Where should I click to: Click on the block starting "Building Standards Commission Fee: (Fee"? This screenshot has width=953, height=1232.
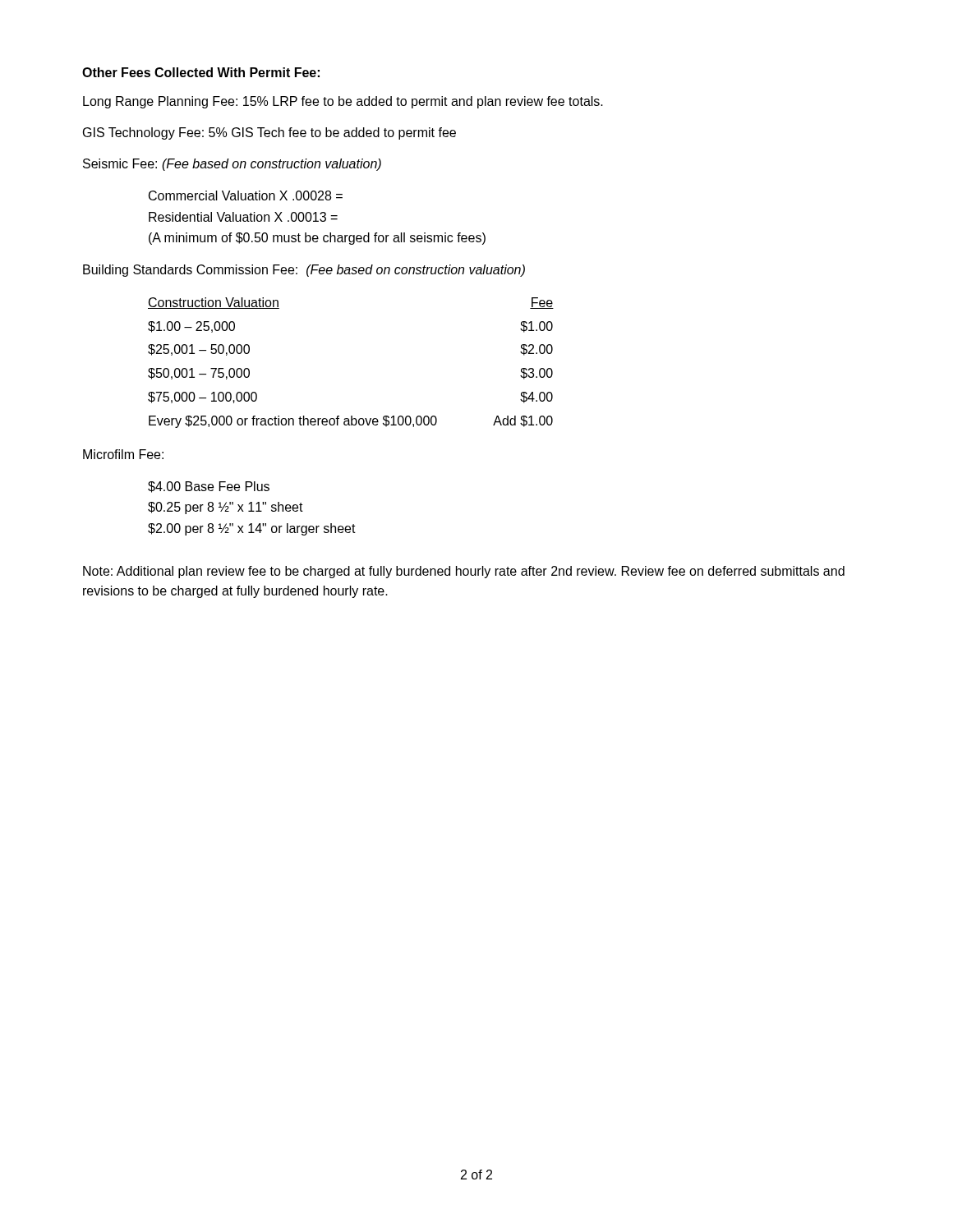pos(304,270)
